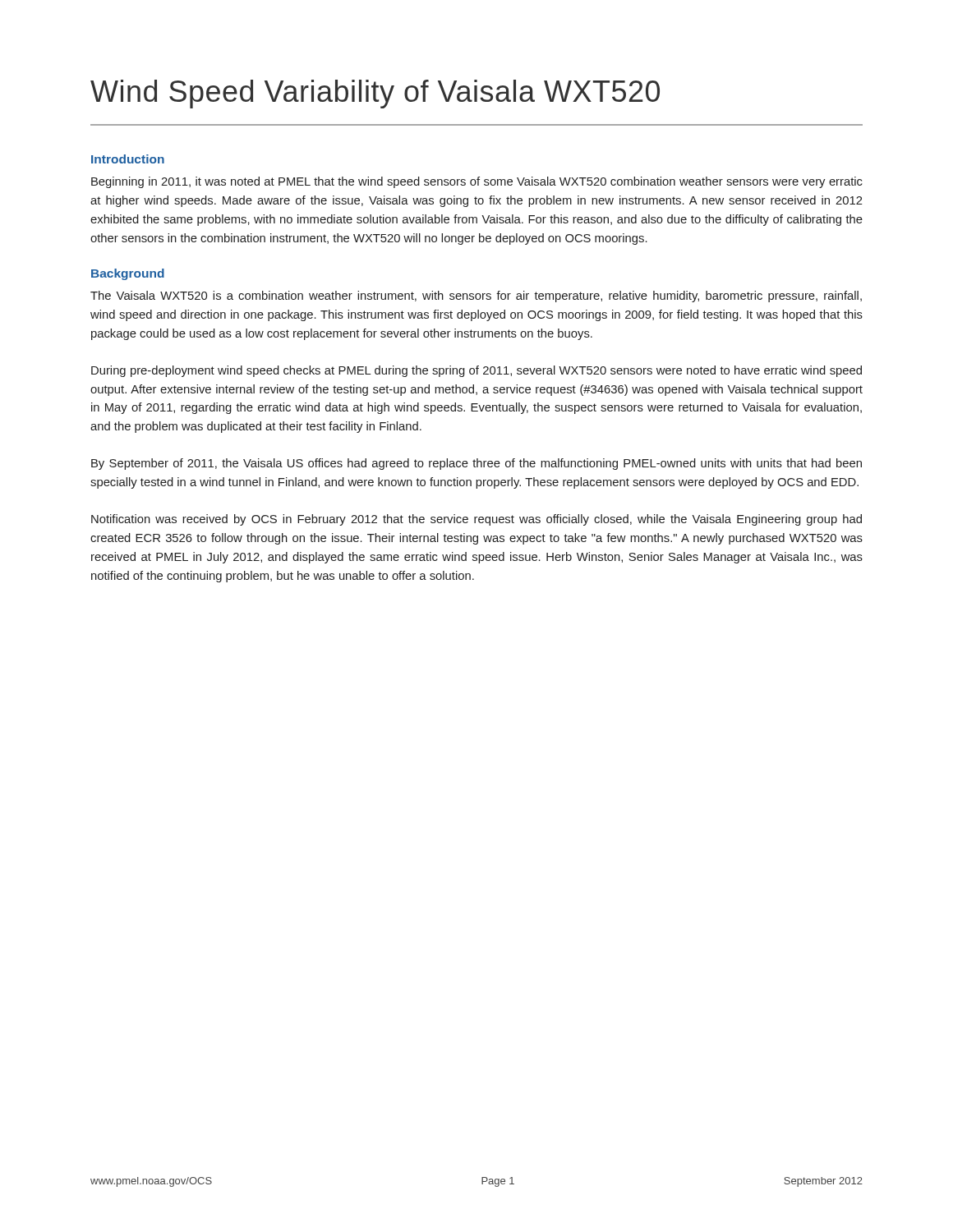
Task: Point to the block beginning "By September of"
Action: tap(476, 473)
